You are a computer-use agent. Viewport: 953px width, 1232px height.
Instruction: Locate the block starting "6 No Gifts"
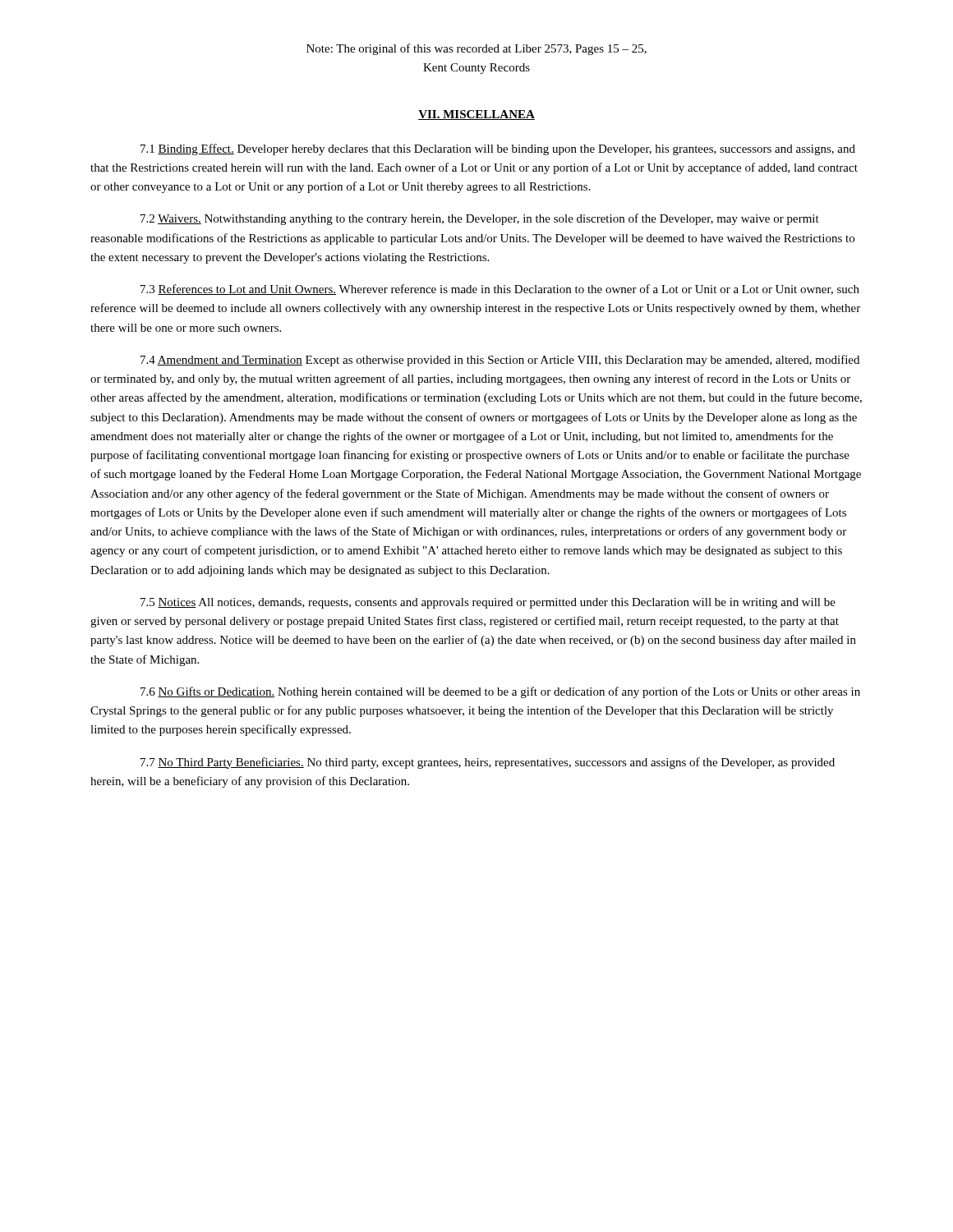475,710
